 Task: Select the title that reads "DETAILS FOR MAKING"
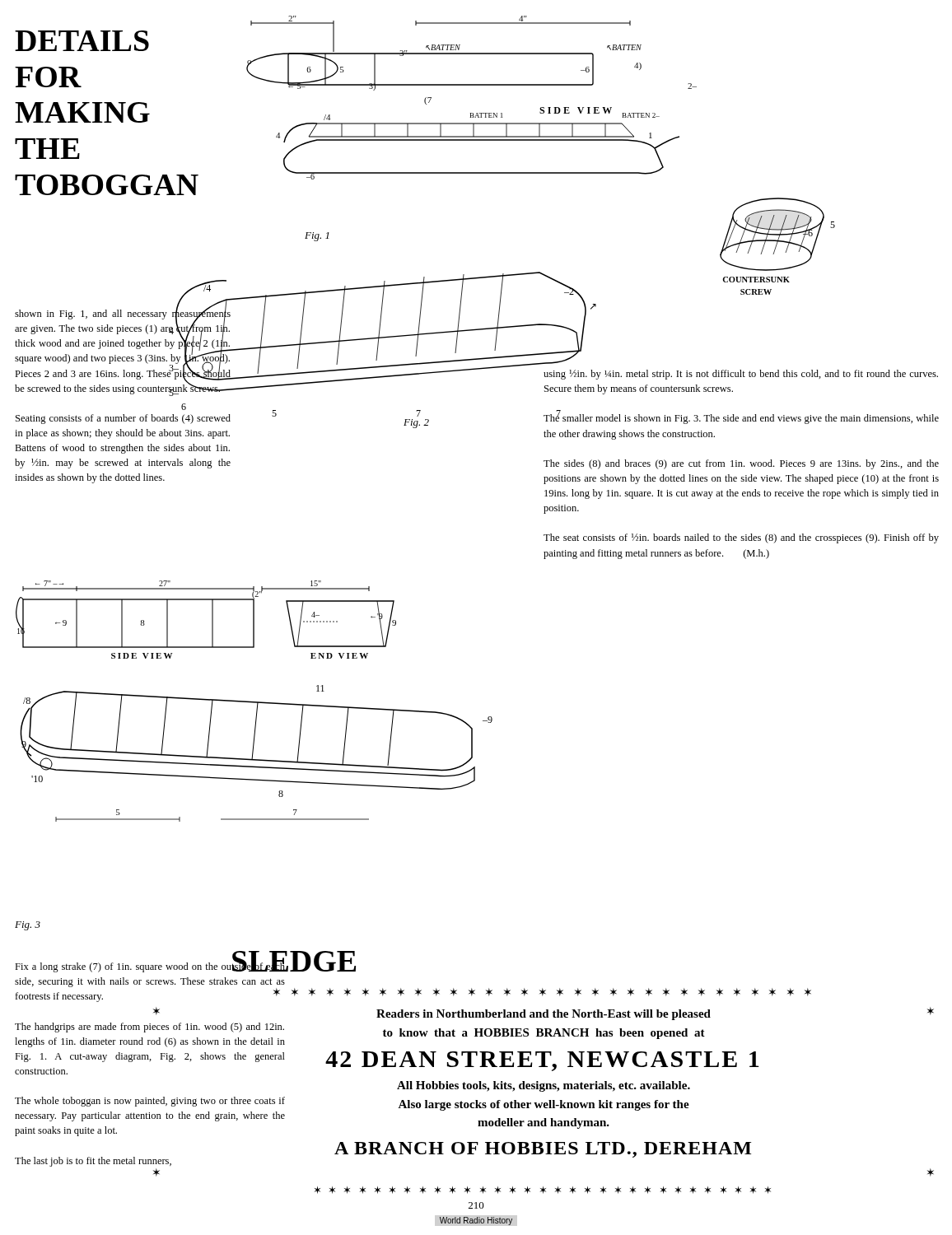point(79,113)
